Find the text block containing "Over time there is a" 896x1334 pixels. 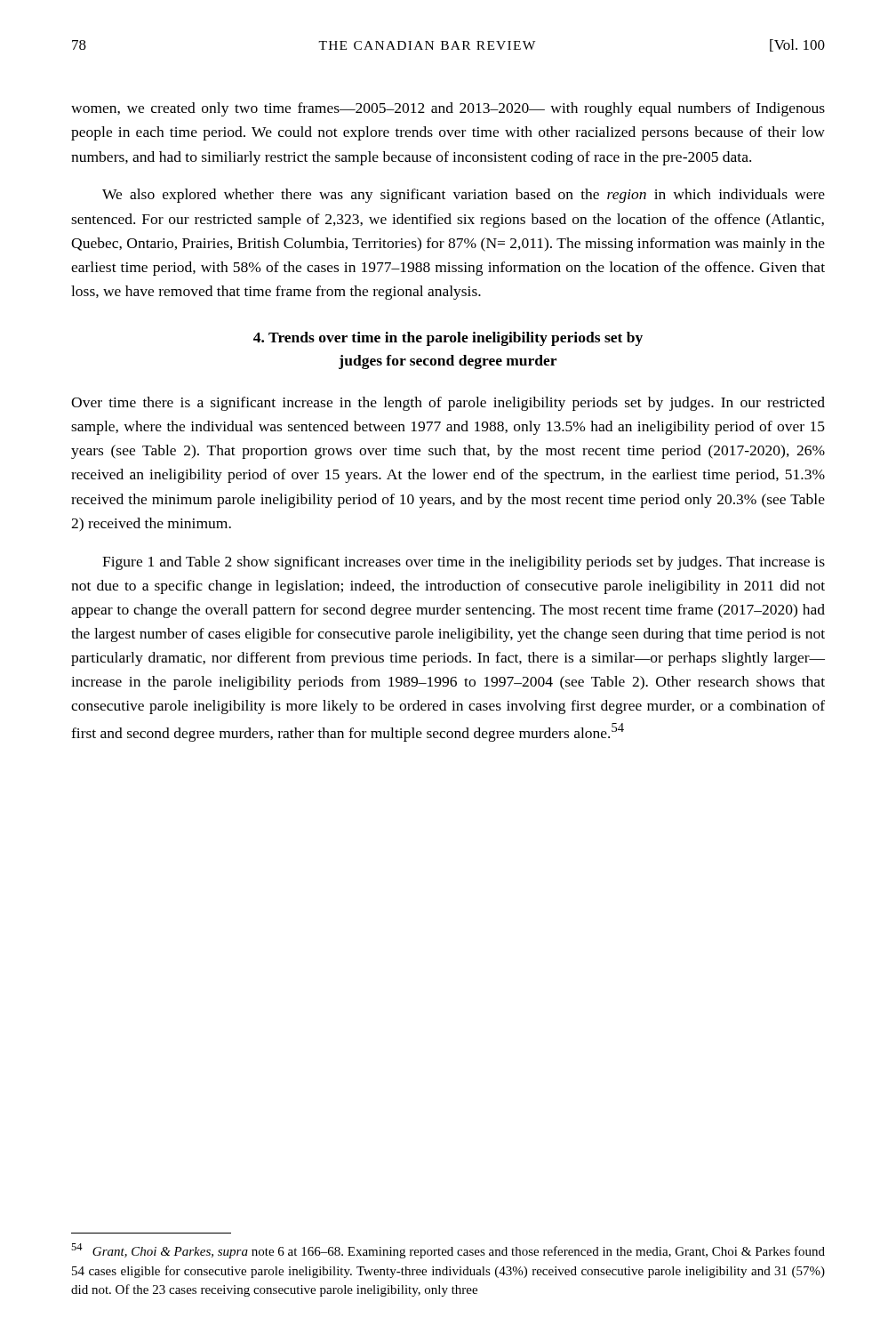[x=448, y=462]
